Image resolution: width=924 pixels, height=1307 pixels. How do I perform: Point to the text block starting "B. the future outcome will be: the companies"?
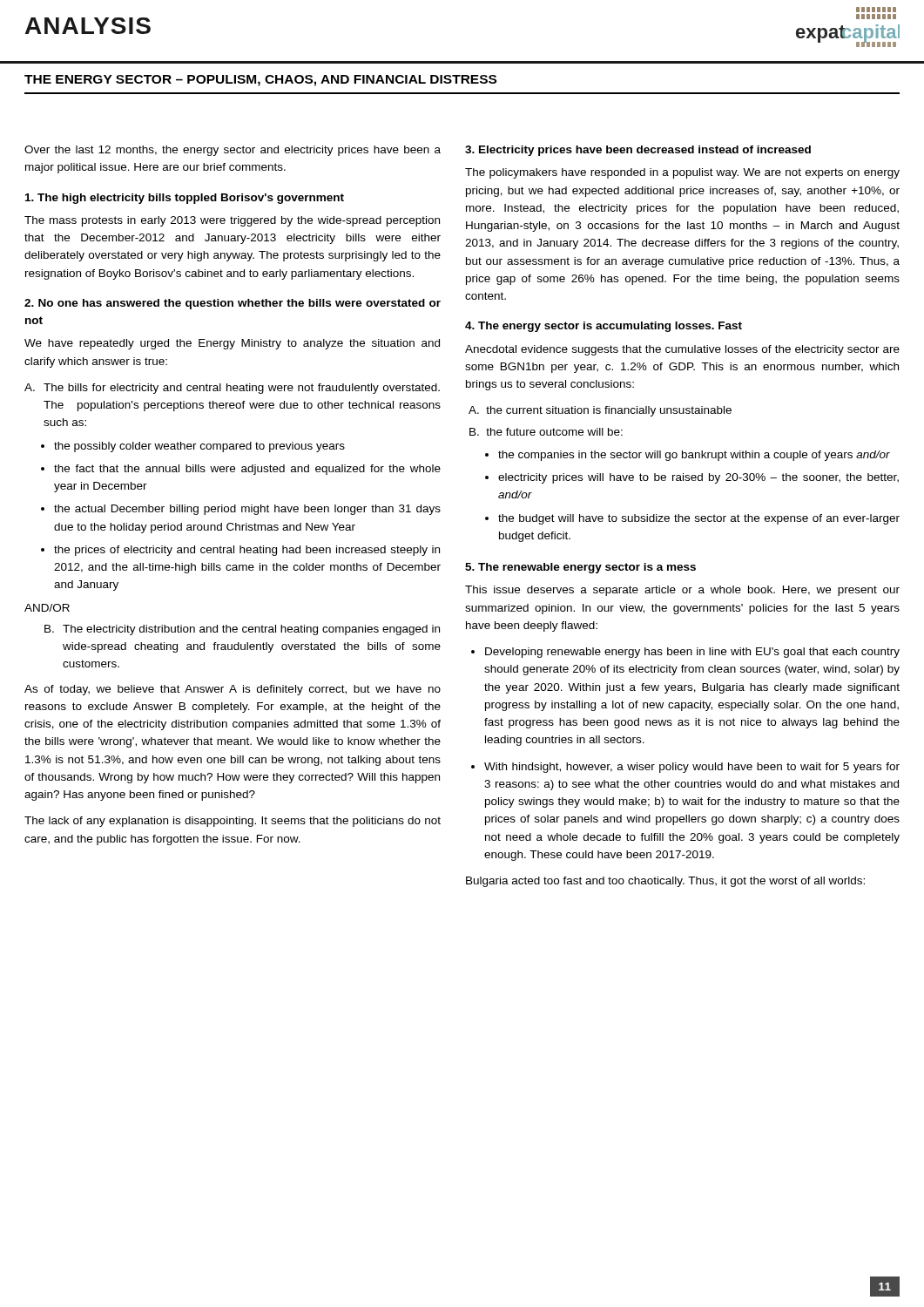pos(684,485)
